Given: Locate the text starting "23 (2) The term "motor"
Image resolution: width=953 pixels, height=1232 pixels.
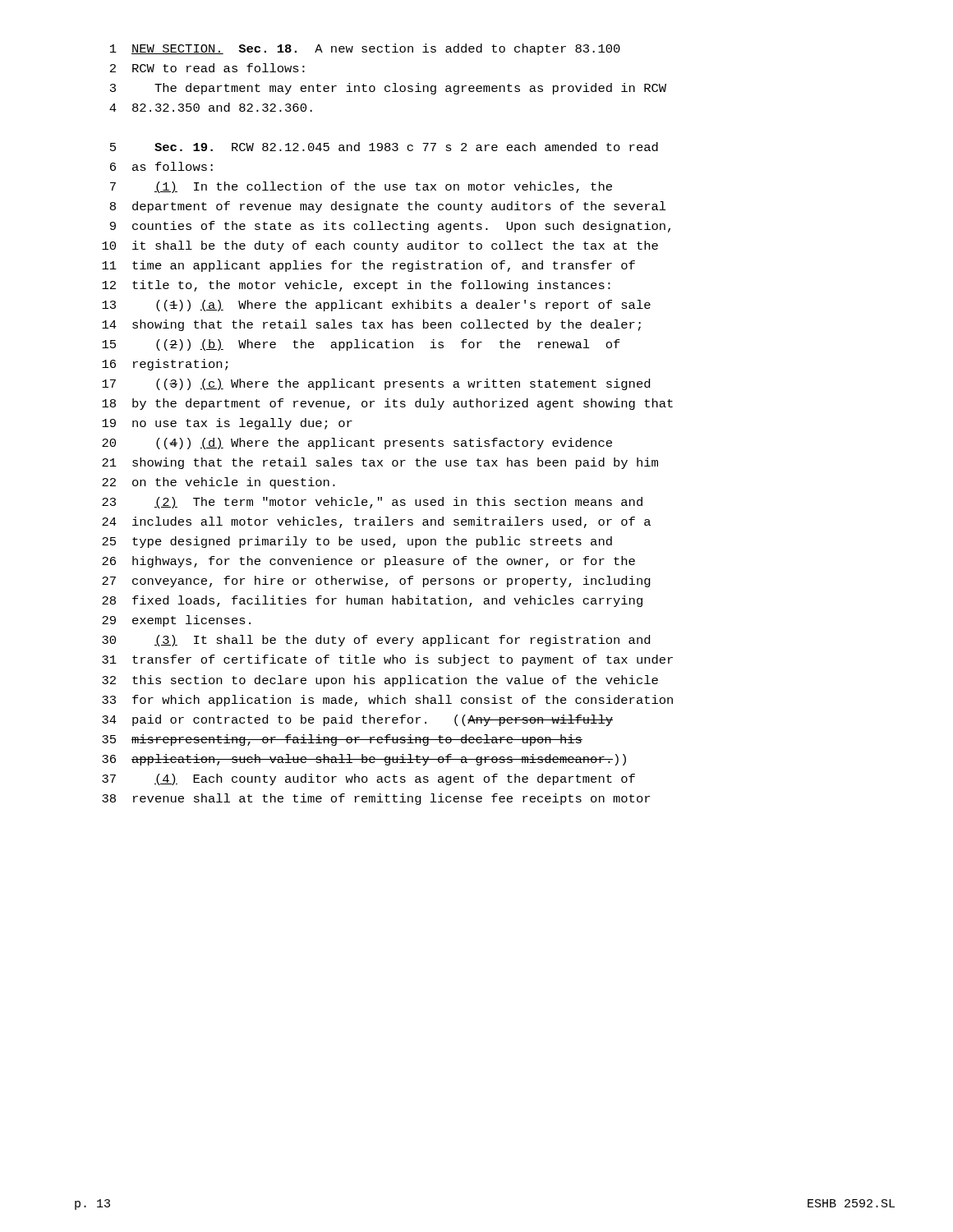Looking at the screenshot, I should click(485, 562).
